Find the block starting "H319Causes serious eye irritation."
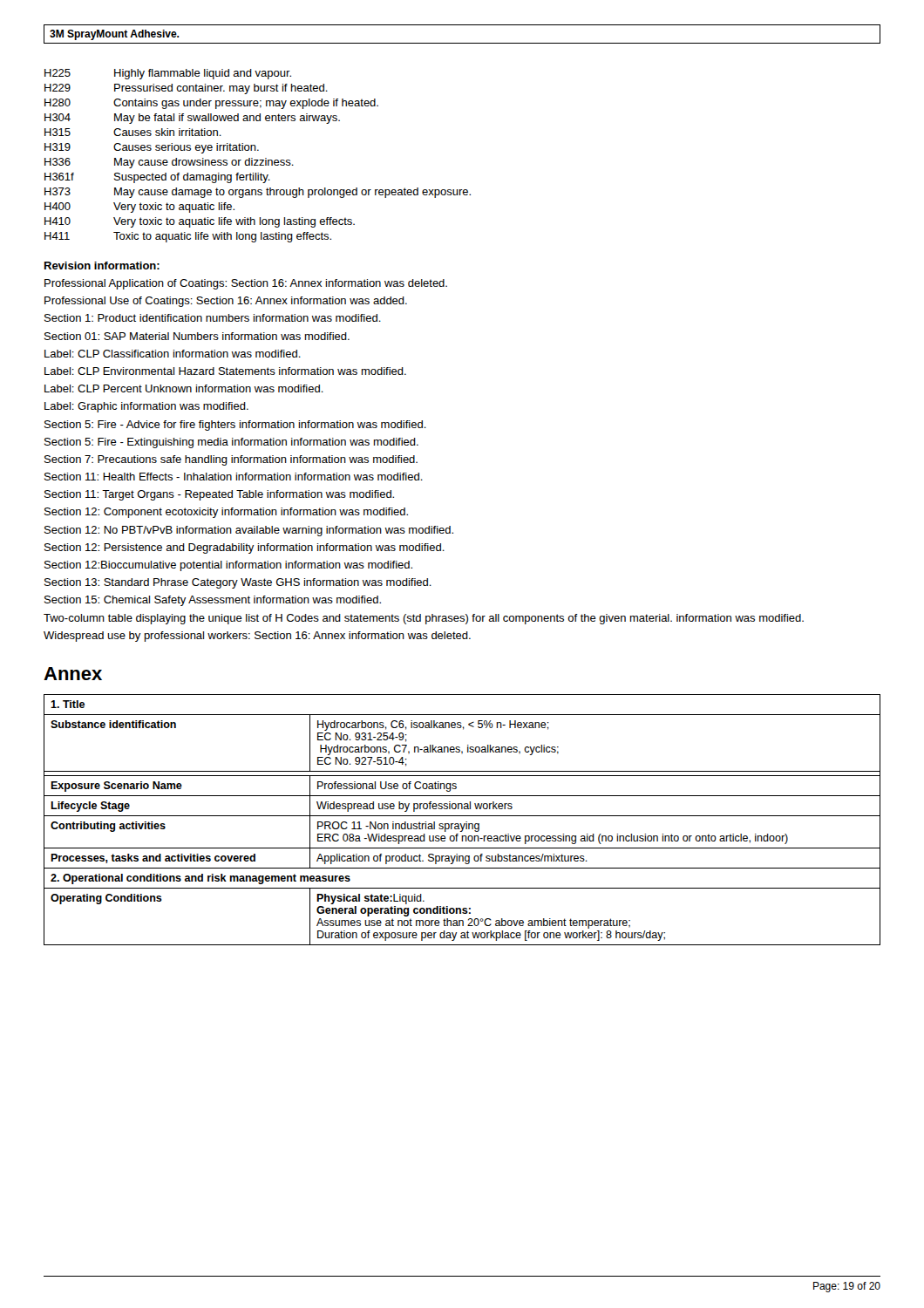Image resolution: width=924 pixels, height=1308 pixels. [152, 148]
